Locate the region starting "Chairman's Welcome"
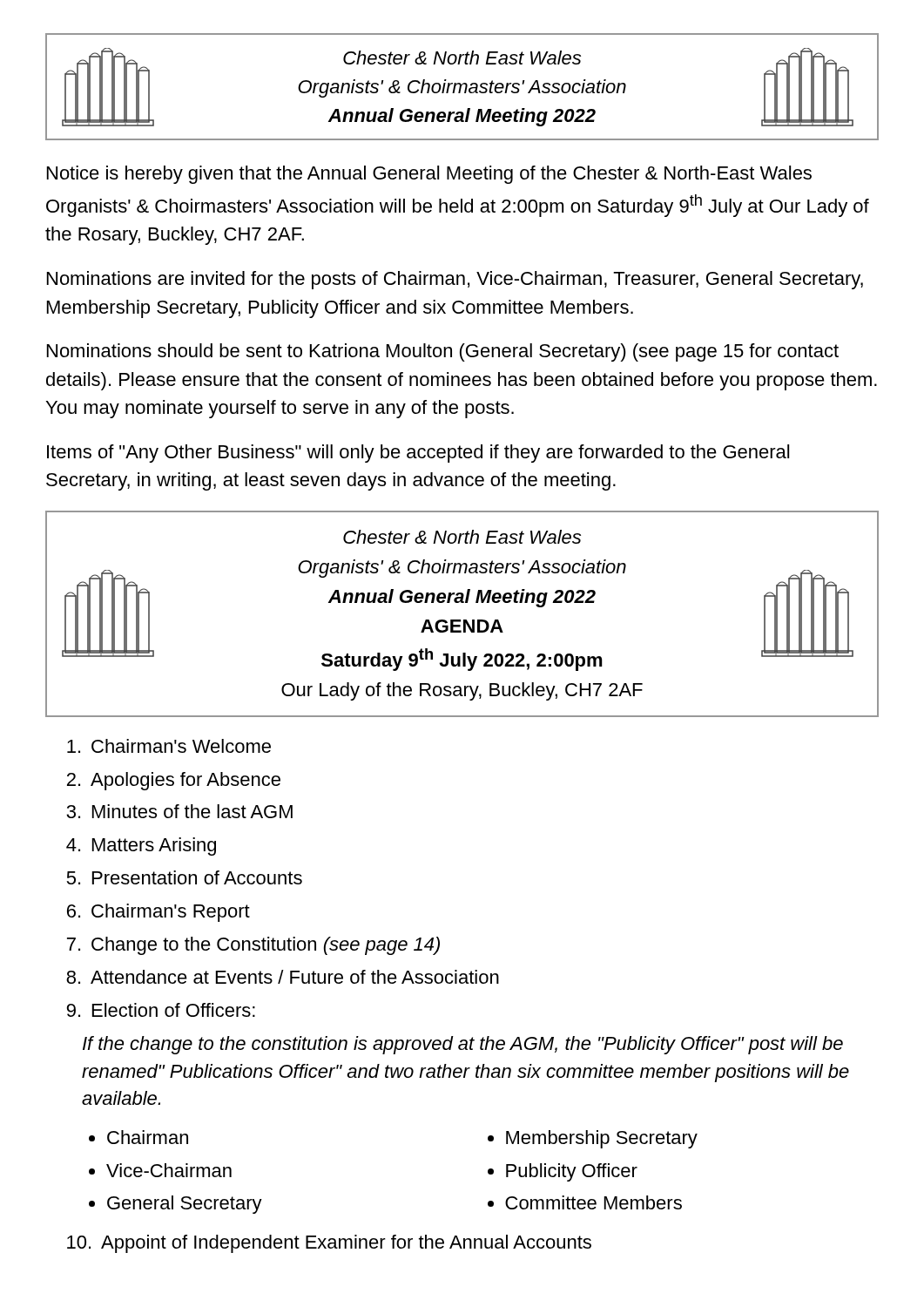Screen dimensions: 1307x924 (x=169, y=746)
